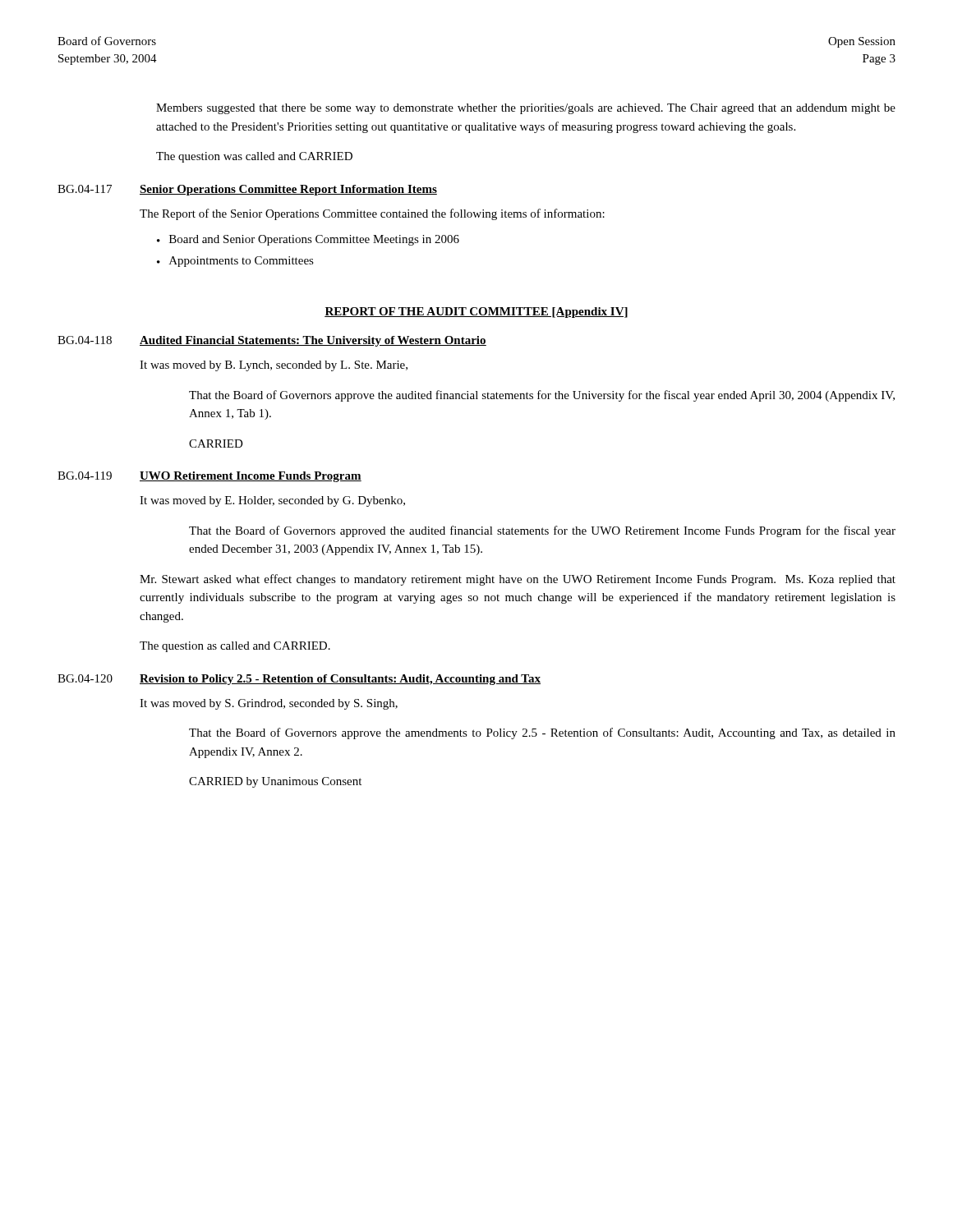Select the text block that says "Members suggested that there be"
The height and width of the screenshot is (1232, 953).
click(x=526, y=117)
